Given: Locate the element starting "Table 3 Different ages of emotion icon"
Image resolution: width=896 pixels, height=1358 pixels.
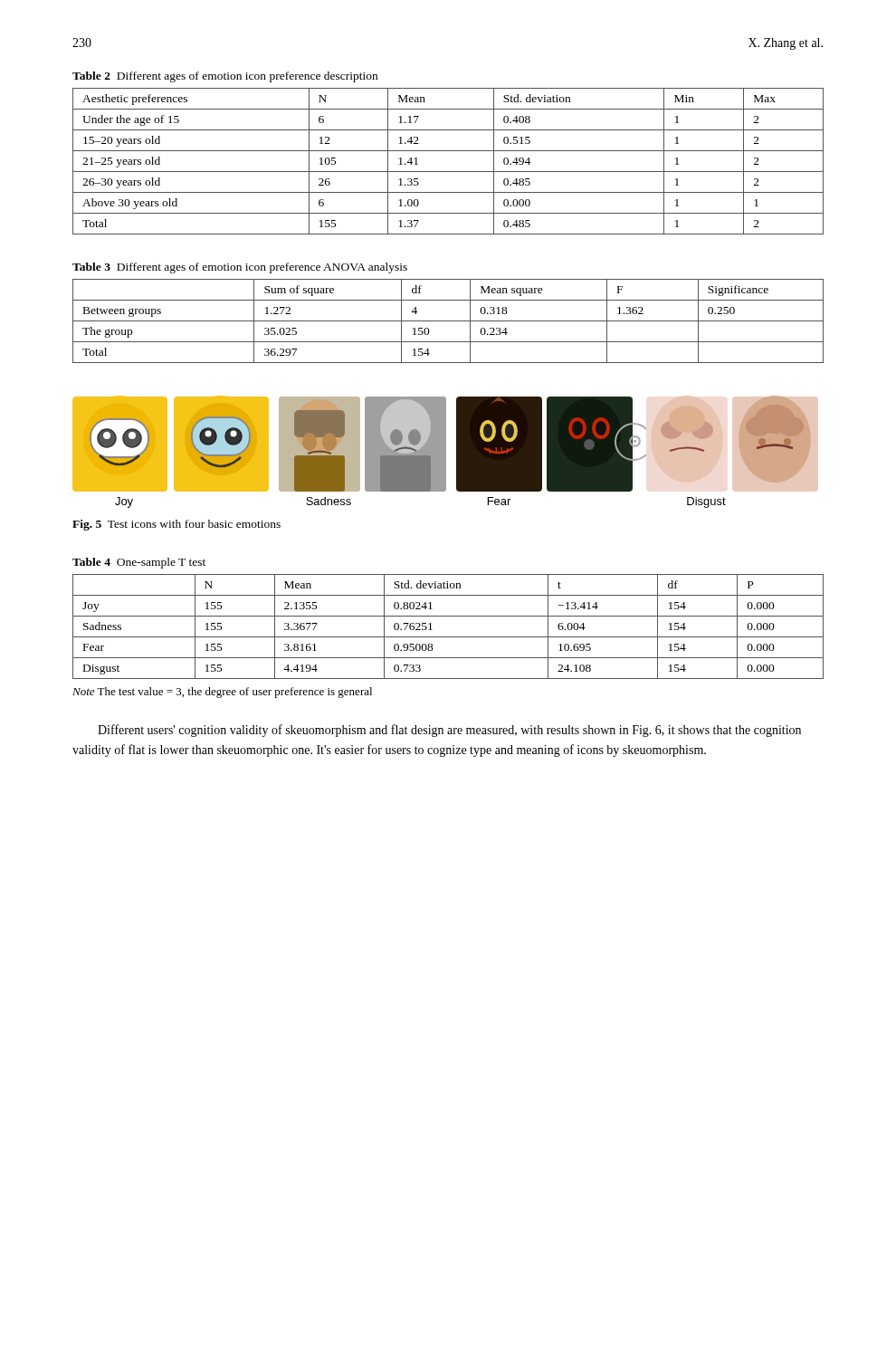Looking at the screenshot, I should [x=240, y=267].
